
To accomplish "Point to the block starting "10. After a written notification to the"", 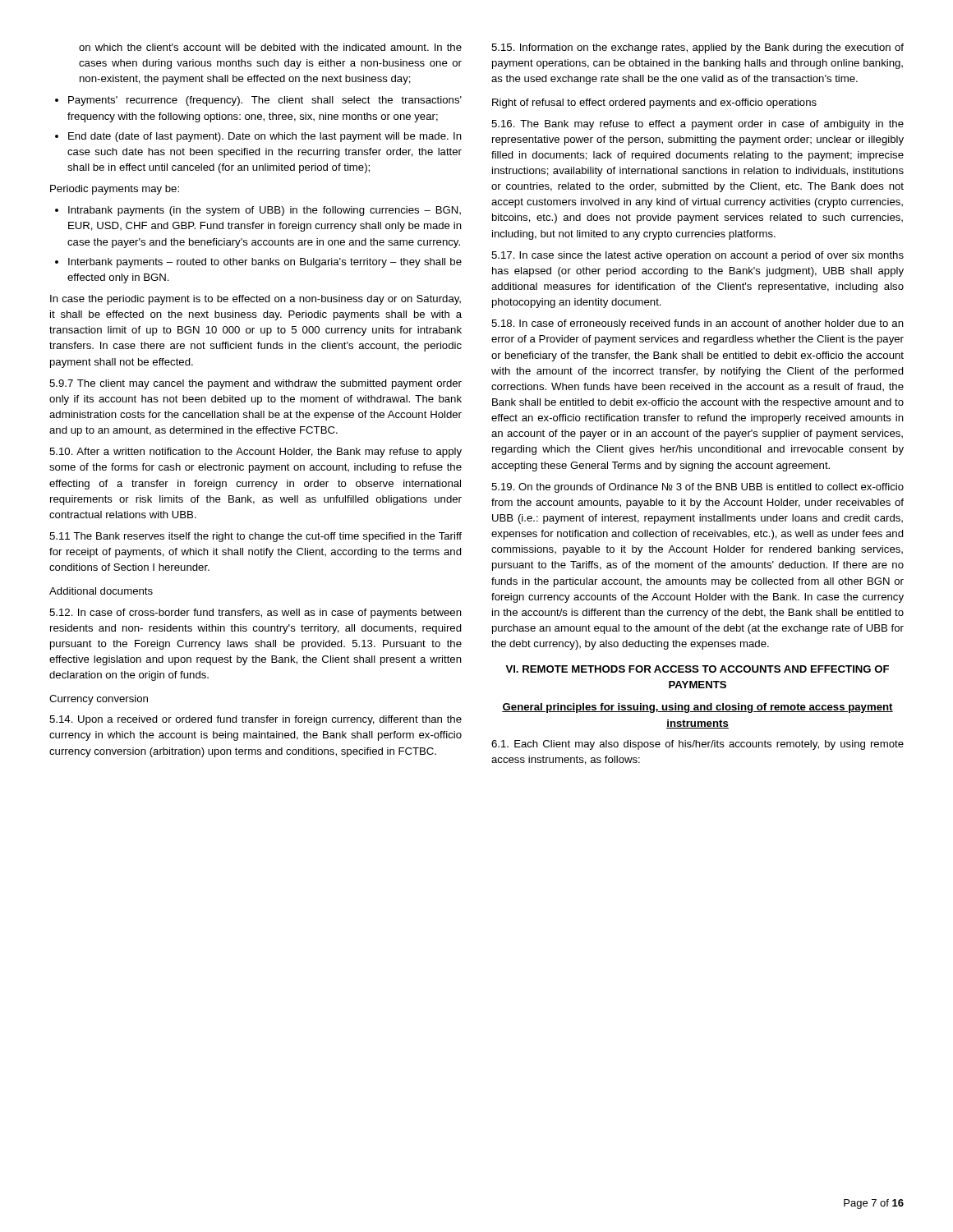I will pyautogui.click(x=255, y=483).
